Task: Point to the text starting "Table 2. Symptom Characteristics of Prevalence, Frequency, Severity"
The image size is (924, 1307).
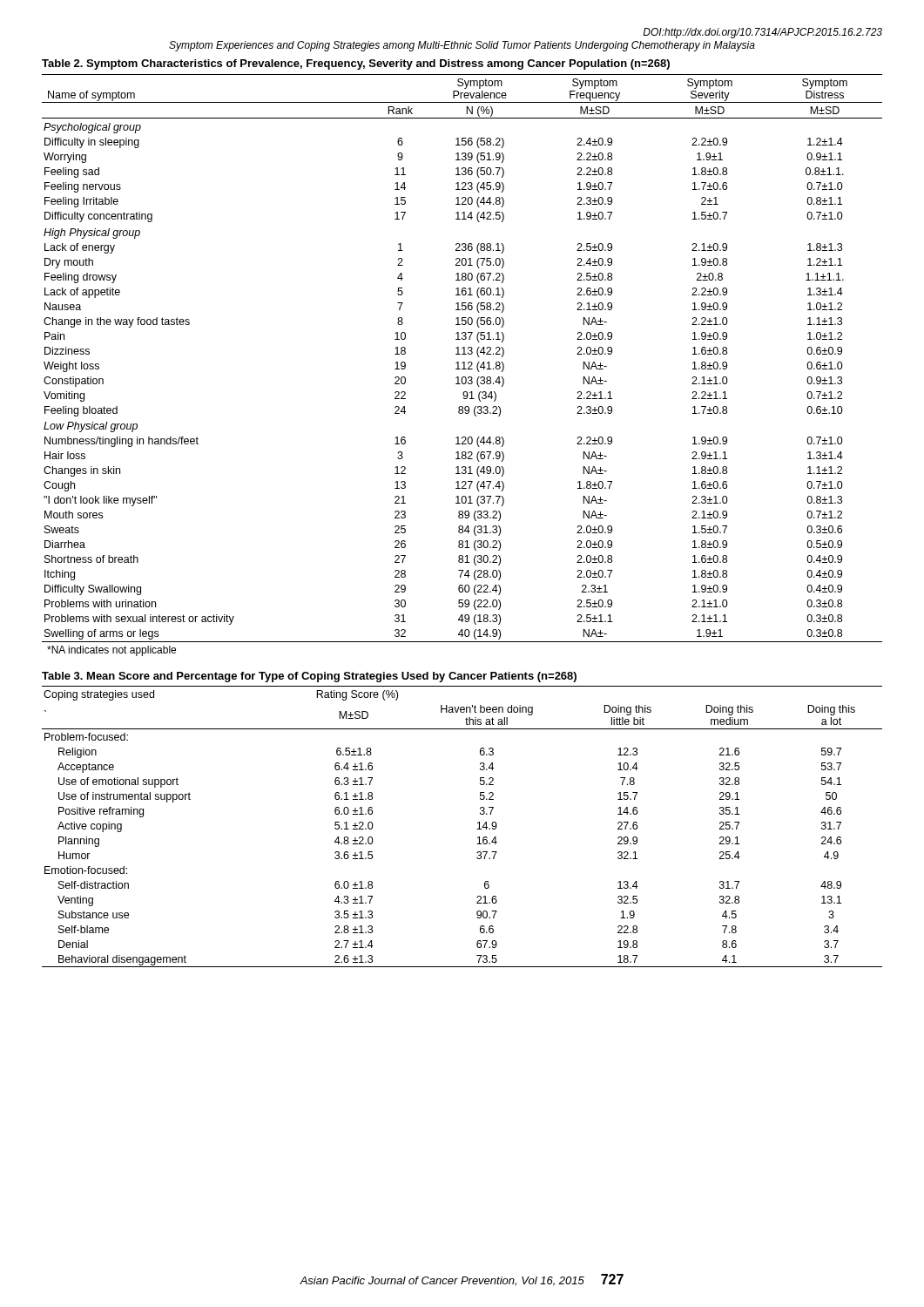Action: pyautogui.click(x=356, y=63)
